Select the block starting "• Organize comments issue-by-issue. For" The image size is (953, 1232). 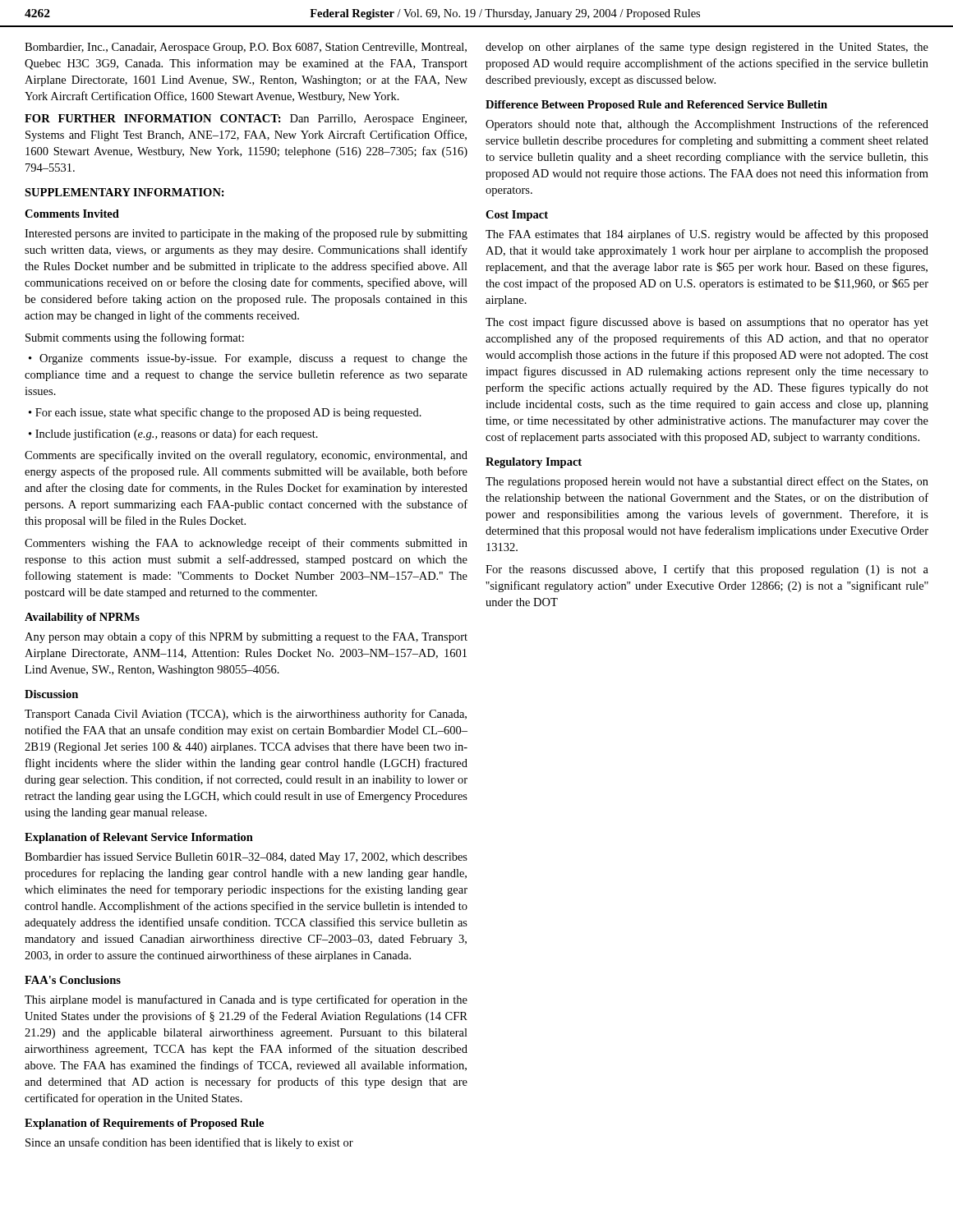click(246, 375)
